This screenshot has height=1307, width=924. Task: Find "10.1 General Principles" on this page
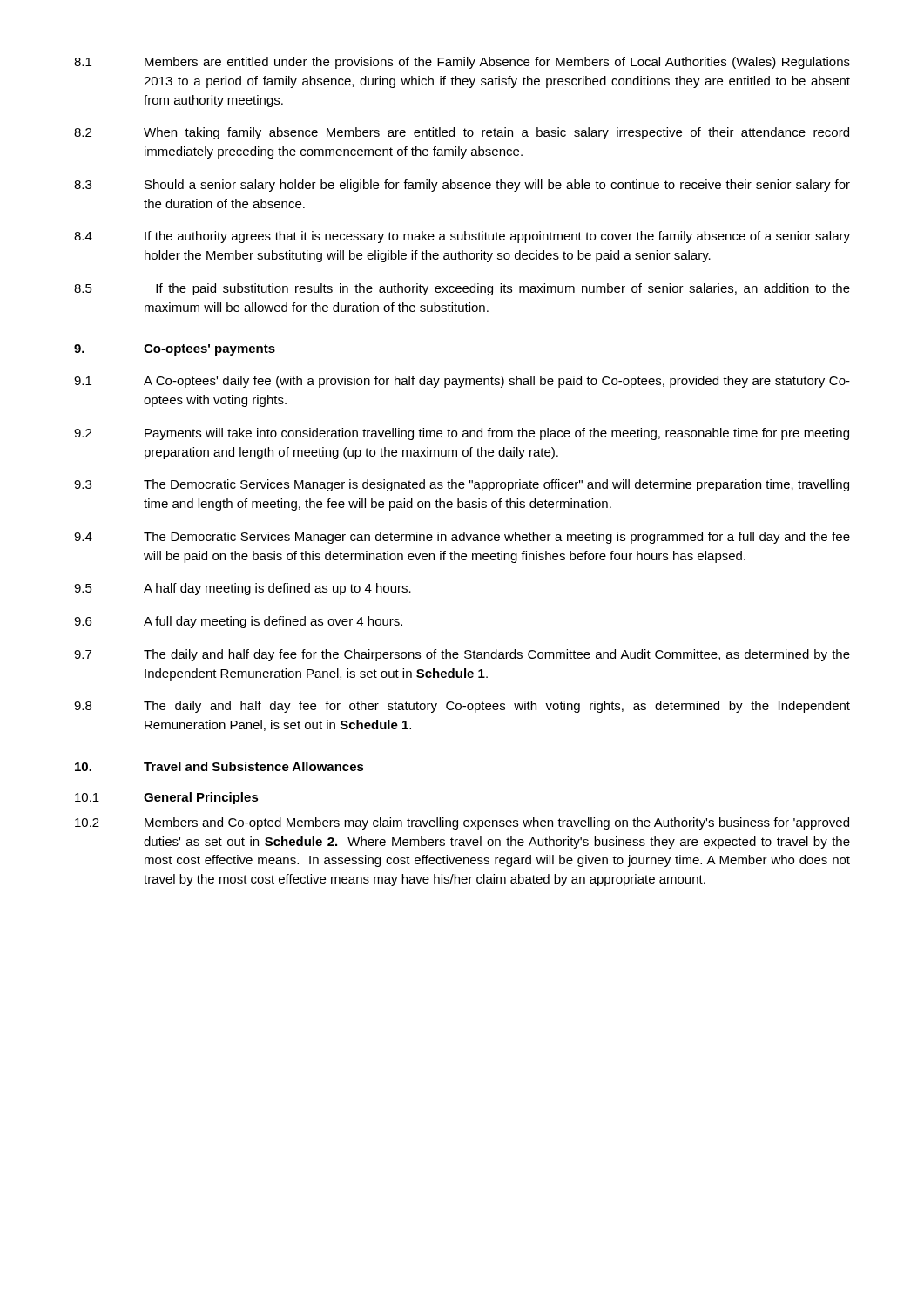tap(166, 797)
